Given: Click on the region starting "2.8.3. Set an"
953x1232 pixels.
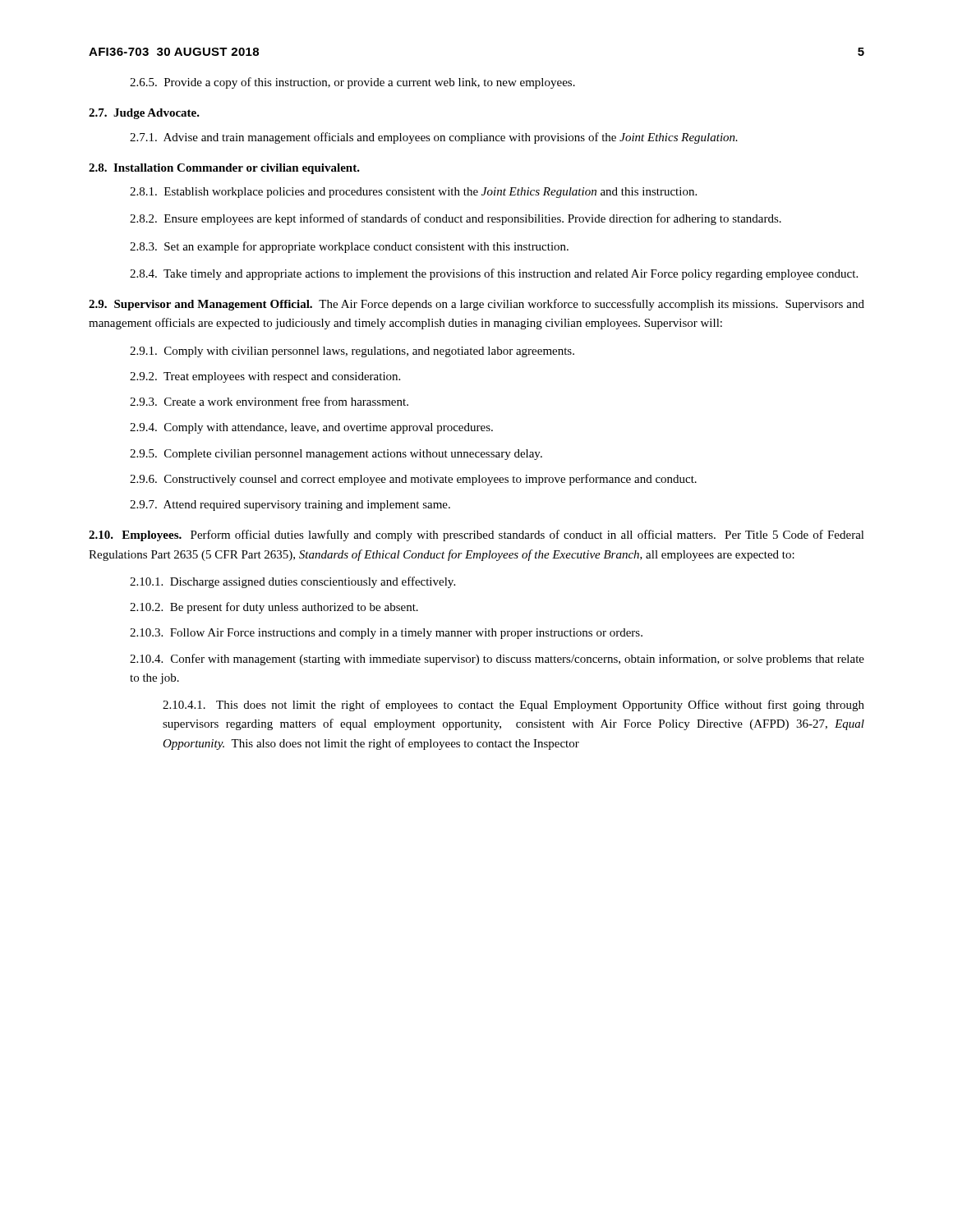Looking at the screenshot, I should (350, 246).
